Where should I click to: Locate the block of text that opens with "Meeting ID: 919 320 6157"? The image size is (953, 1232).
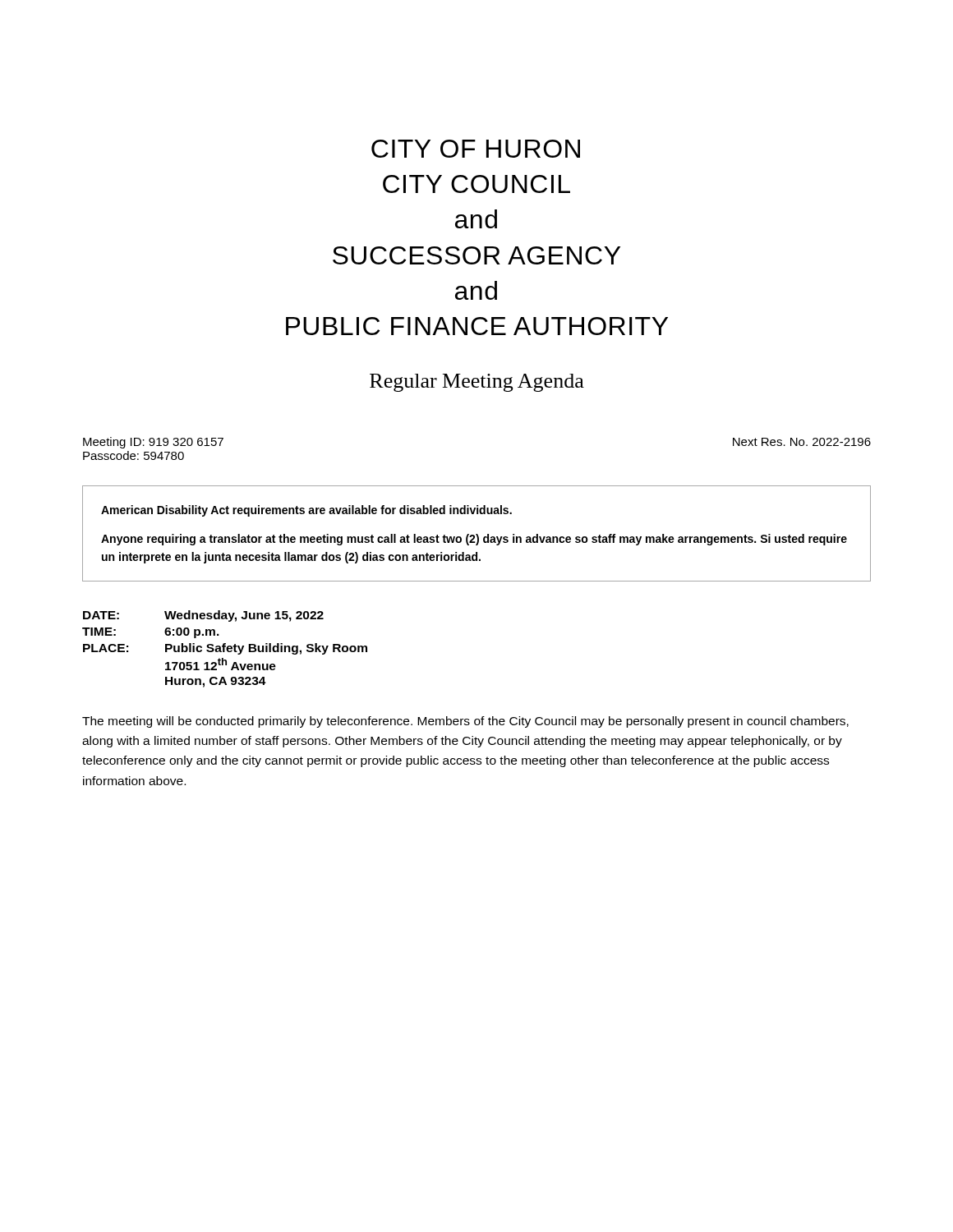153,449
